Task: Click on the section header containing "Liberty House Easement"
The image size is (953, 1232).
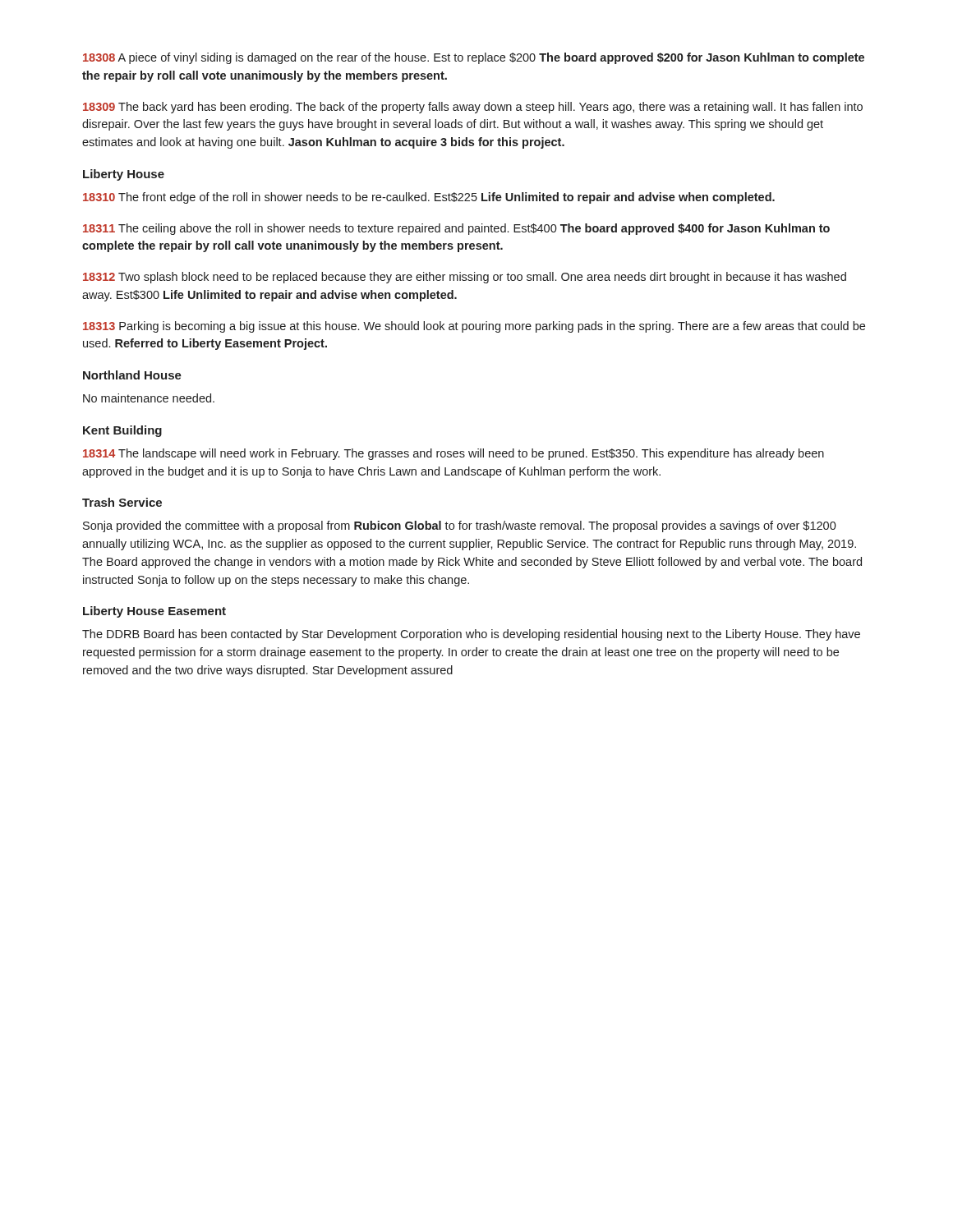Action: 154,611
